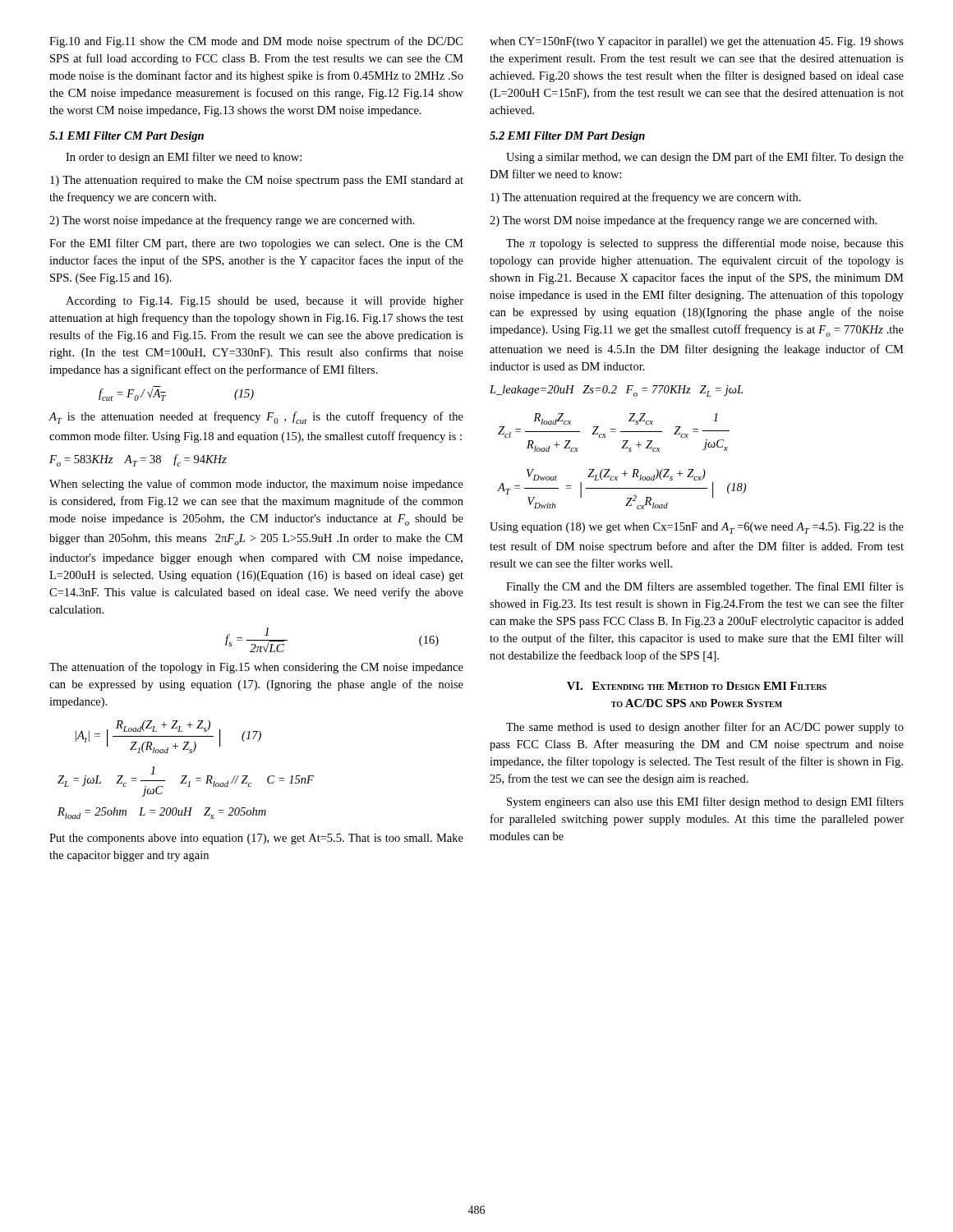Find the section header that says "5.1 EMI Filter"
The image size is (953, 1232).
coord(127,137)
